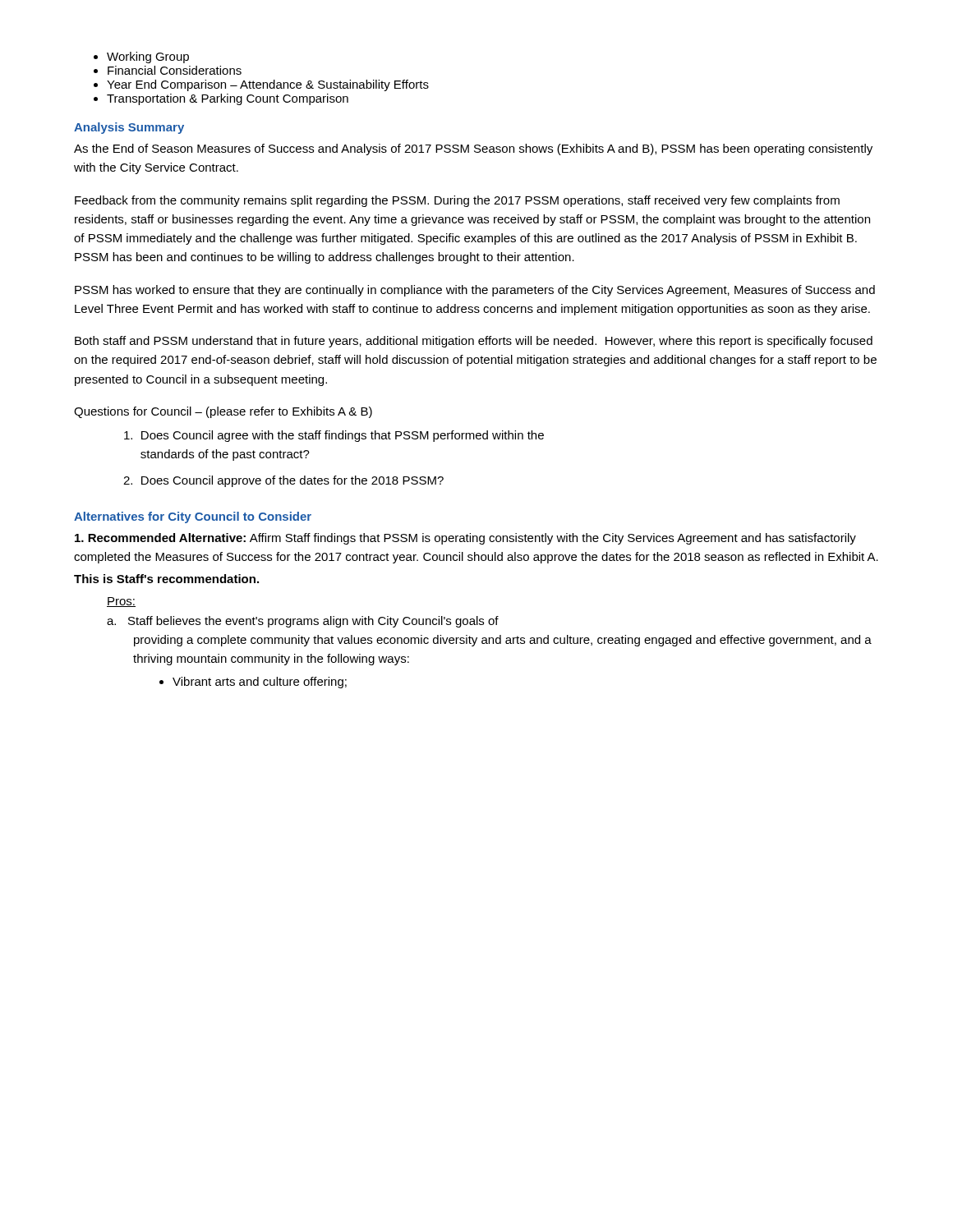This screenshot has width=953, height=1232.
Task: Point to the text block starting "This is Staff's recommendation."
Action: point(167,579)
